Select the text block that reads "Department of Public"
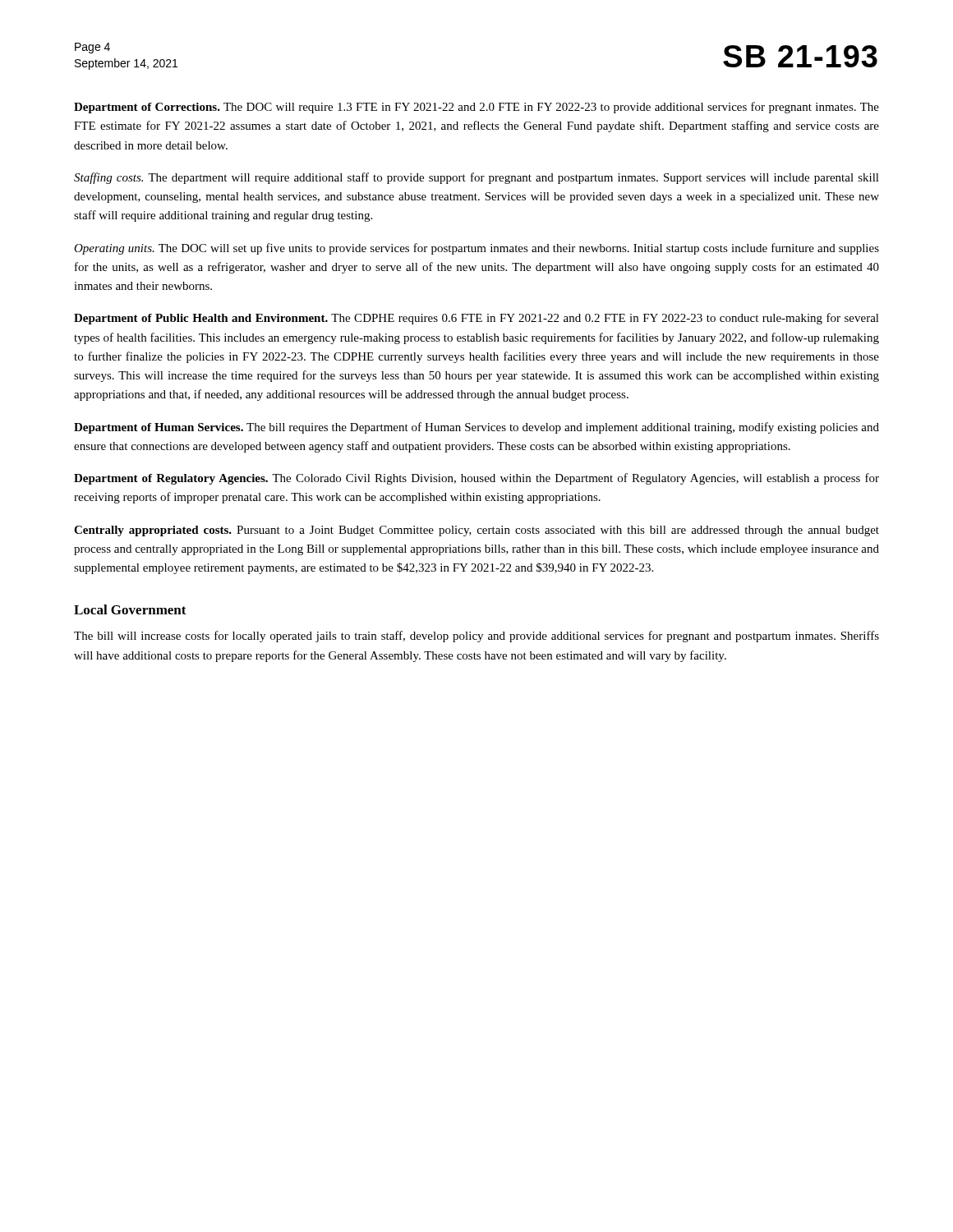Image resolution: width=953 pixels, height=1232 pixels. [476, 356]
